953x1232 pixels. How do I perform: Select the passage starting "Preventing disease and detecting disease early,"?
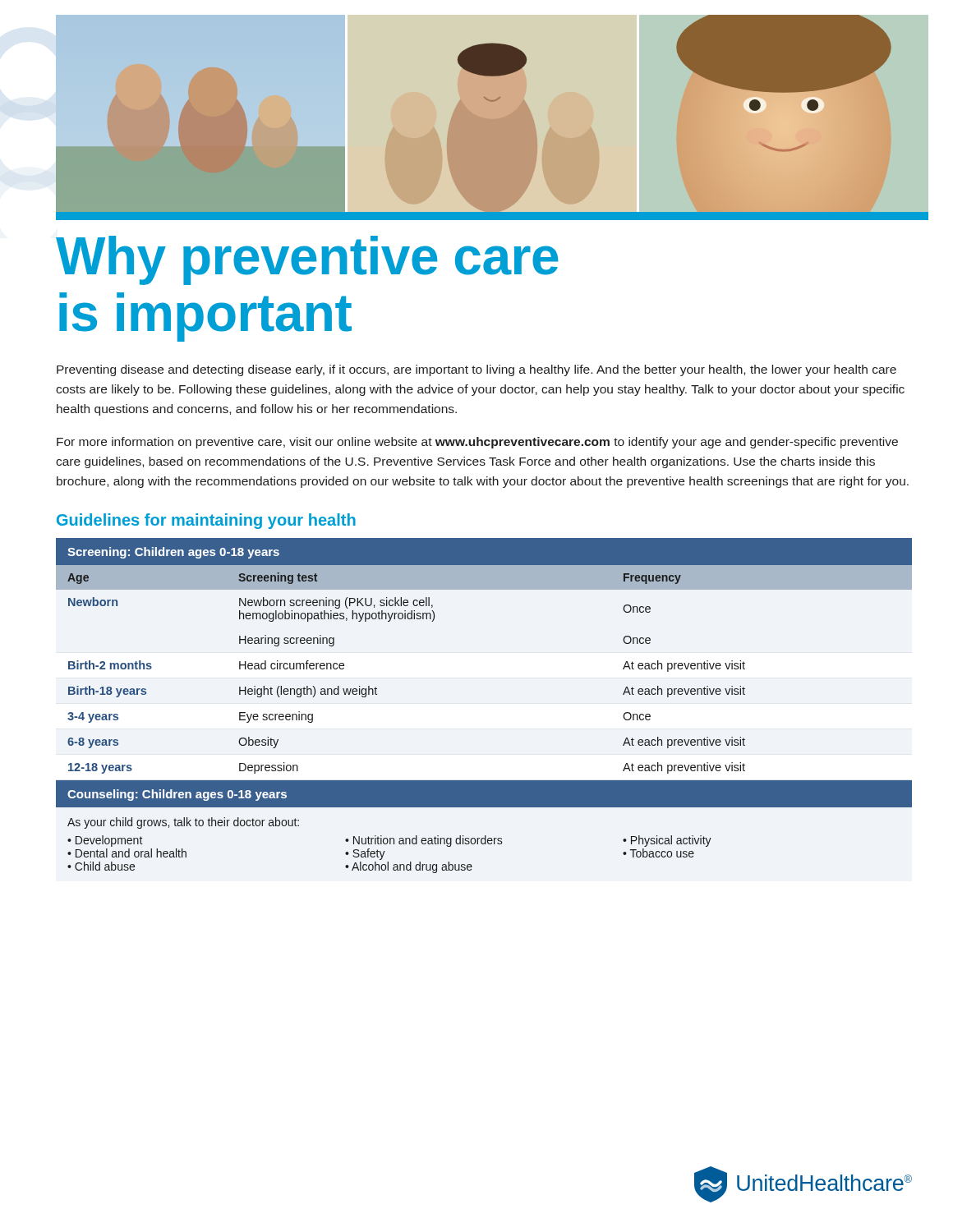(480, 389)
